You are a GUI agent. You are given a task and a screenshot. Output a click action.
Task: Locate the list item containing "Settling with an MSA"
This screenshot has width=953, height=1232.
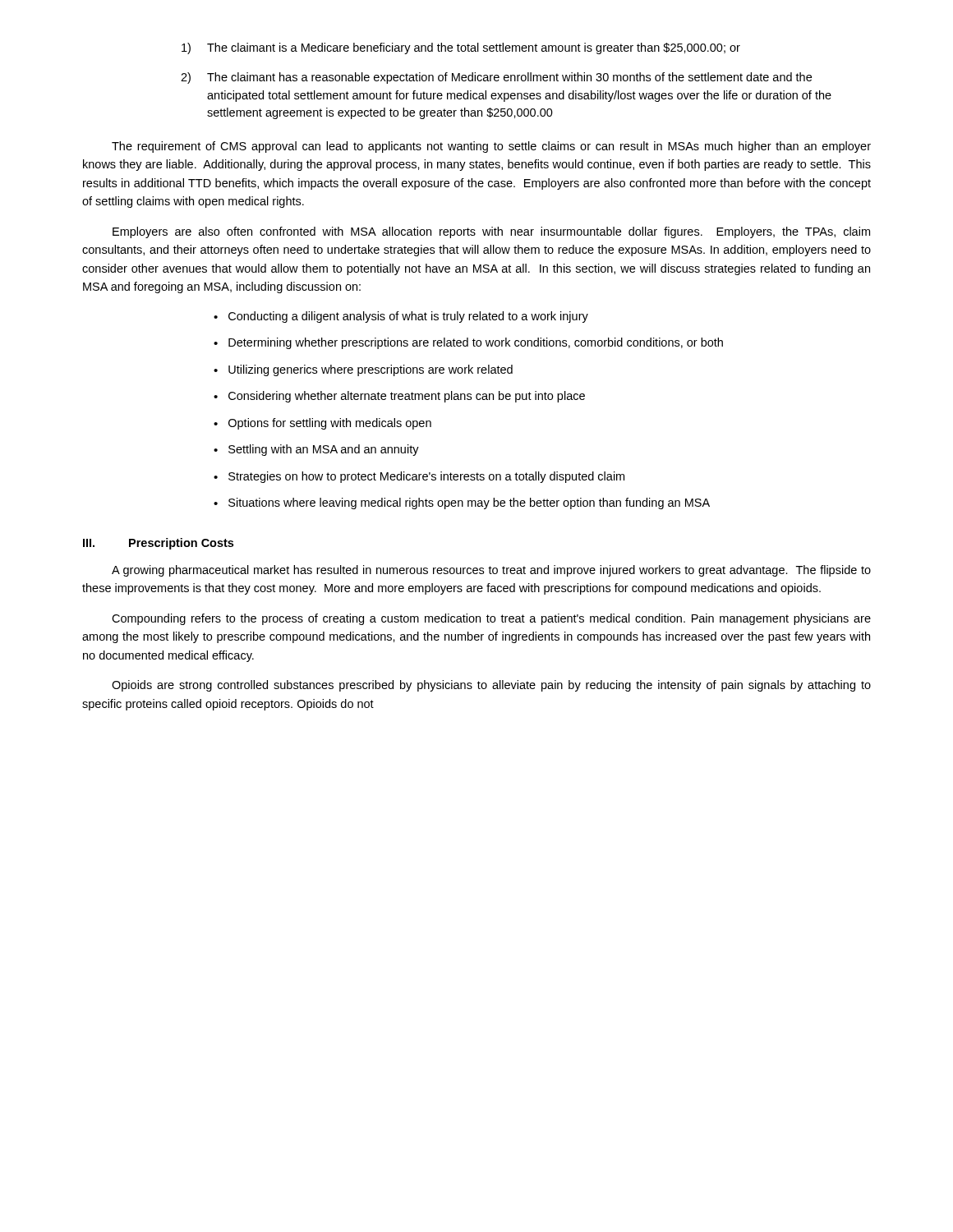tap(323, 449)
